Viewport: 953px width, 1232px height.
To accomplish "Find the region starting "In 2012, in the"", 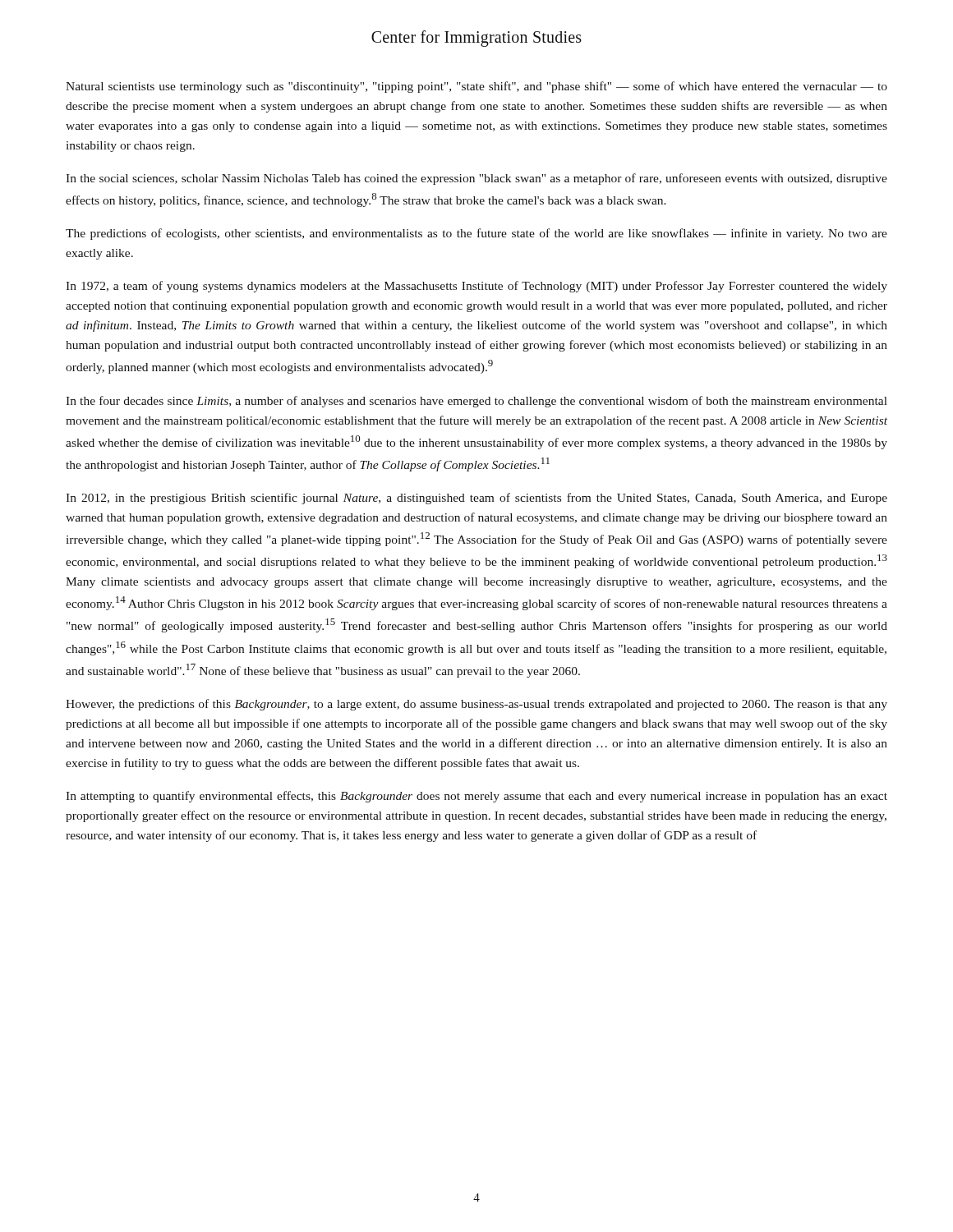I will (476, 584).
